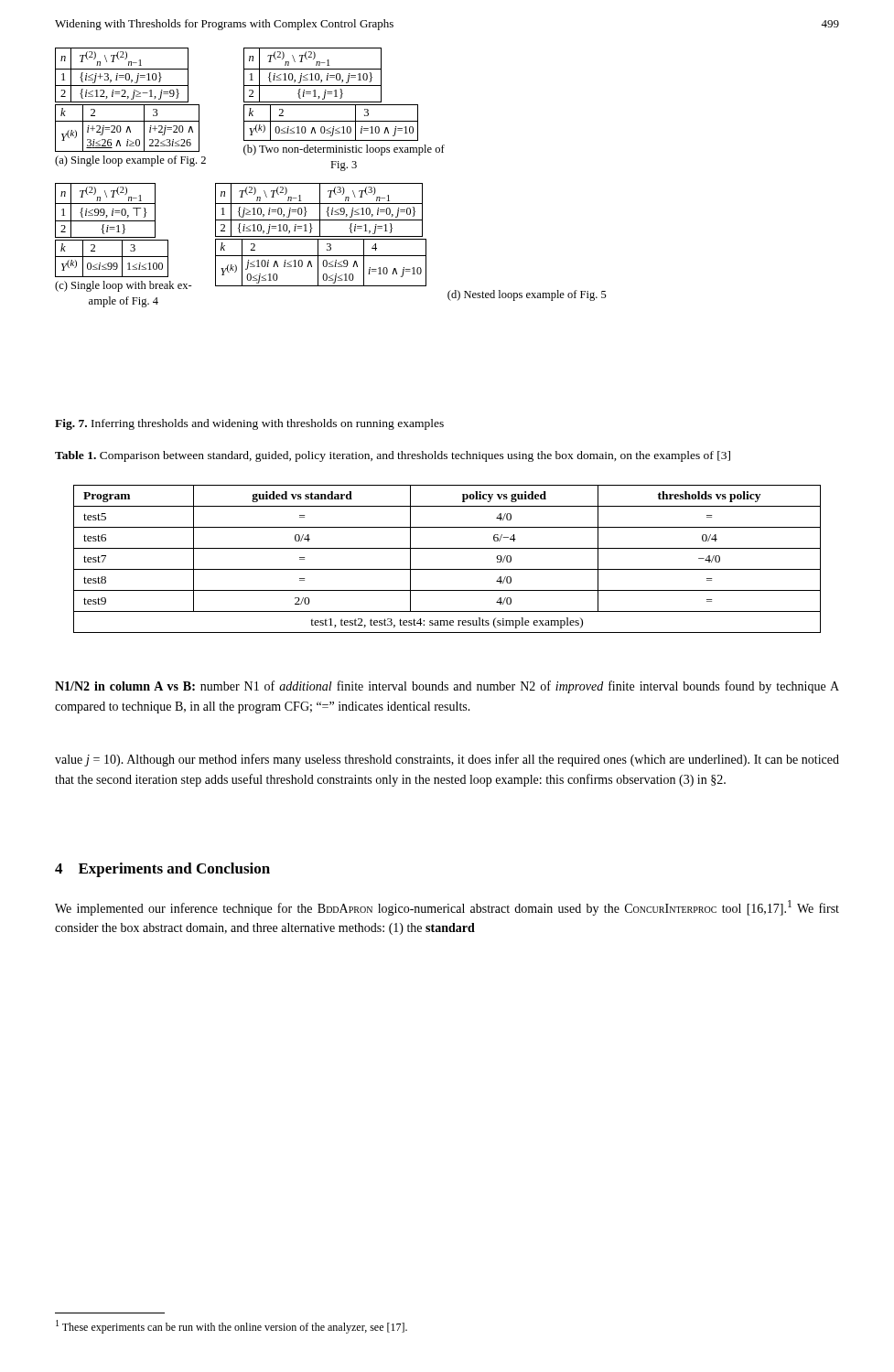This screenshot has height=1372, width=894.
Task: Select the table that reads "guided vs standard"
Action: tap(447, 559)
